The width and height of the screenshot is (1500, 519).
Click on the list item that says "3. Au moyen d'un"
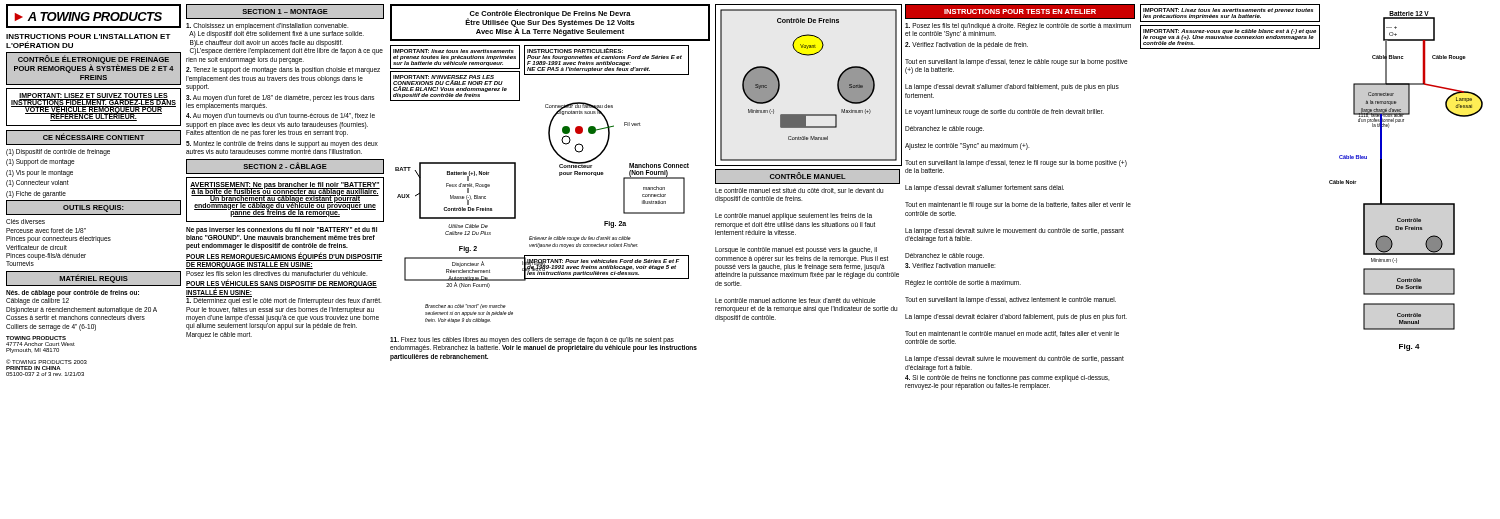pyautogui.click(x=285, y=102)
